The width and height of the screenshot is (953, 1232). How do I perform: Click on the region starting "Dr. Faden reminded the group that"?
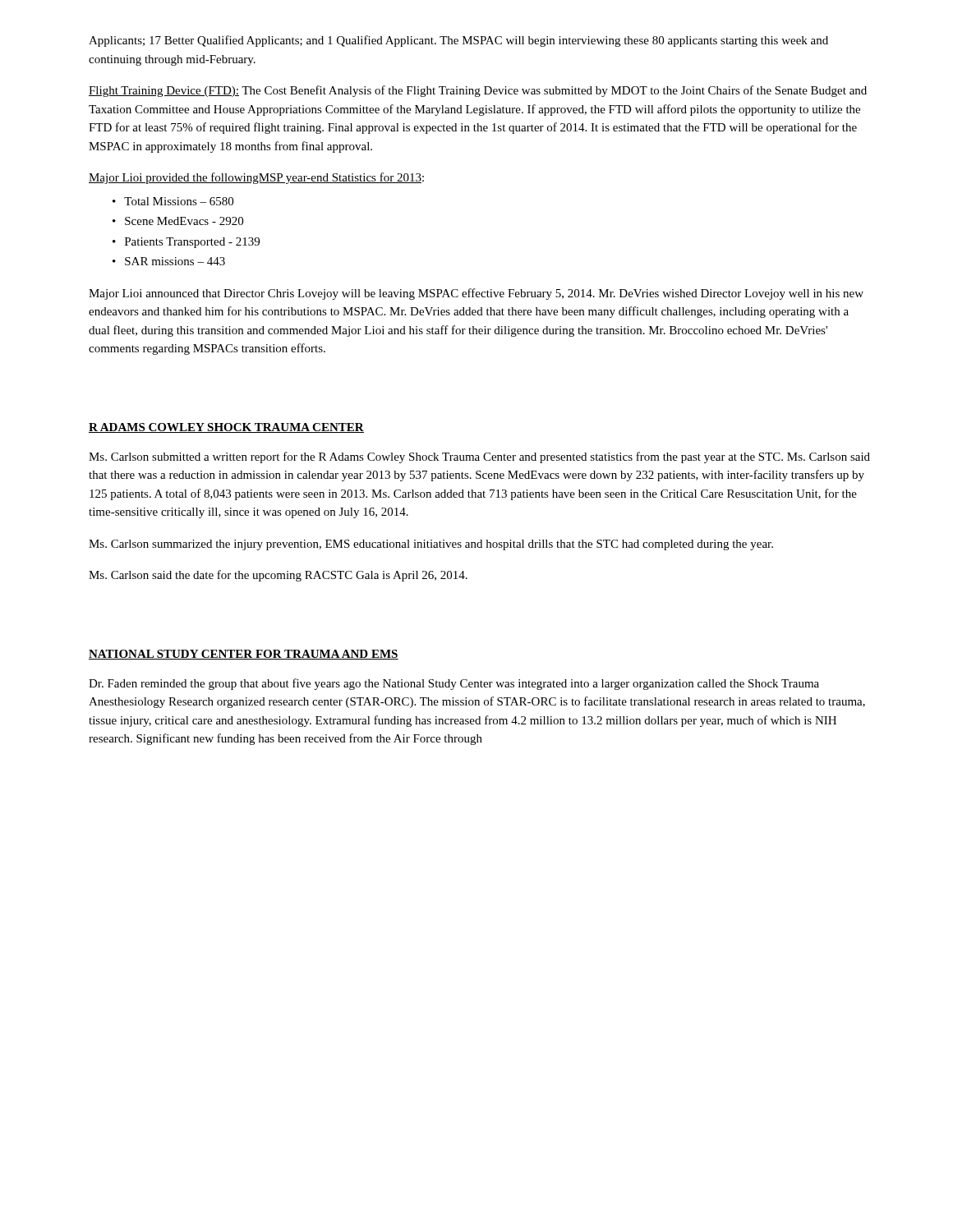(477, 711)
